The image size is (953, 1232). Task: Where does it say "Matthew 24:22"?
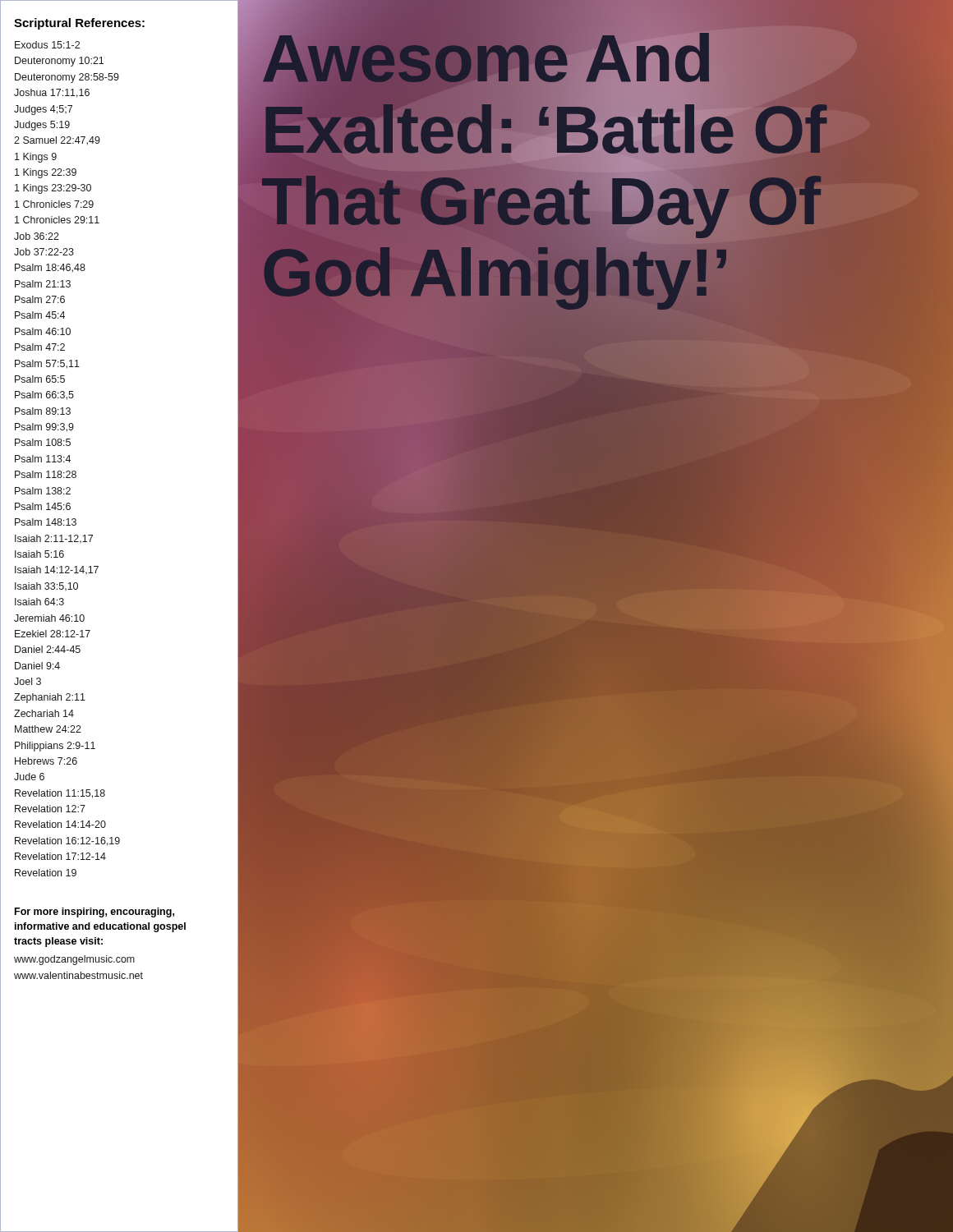pyautogui.click(x=48, y=729)
